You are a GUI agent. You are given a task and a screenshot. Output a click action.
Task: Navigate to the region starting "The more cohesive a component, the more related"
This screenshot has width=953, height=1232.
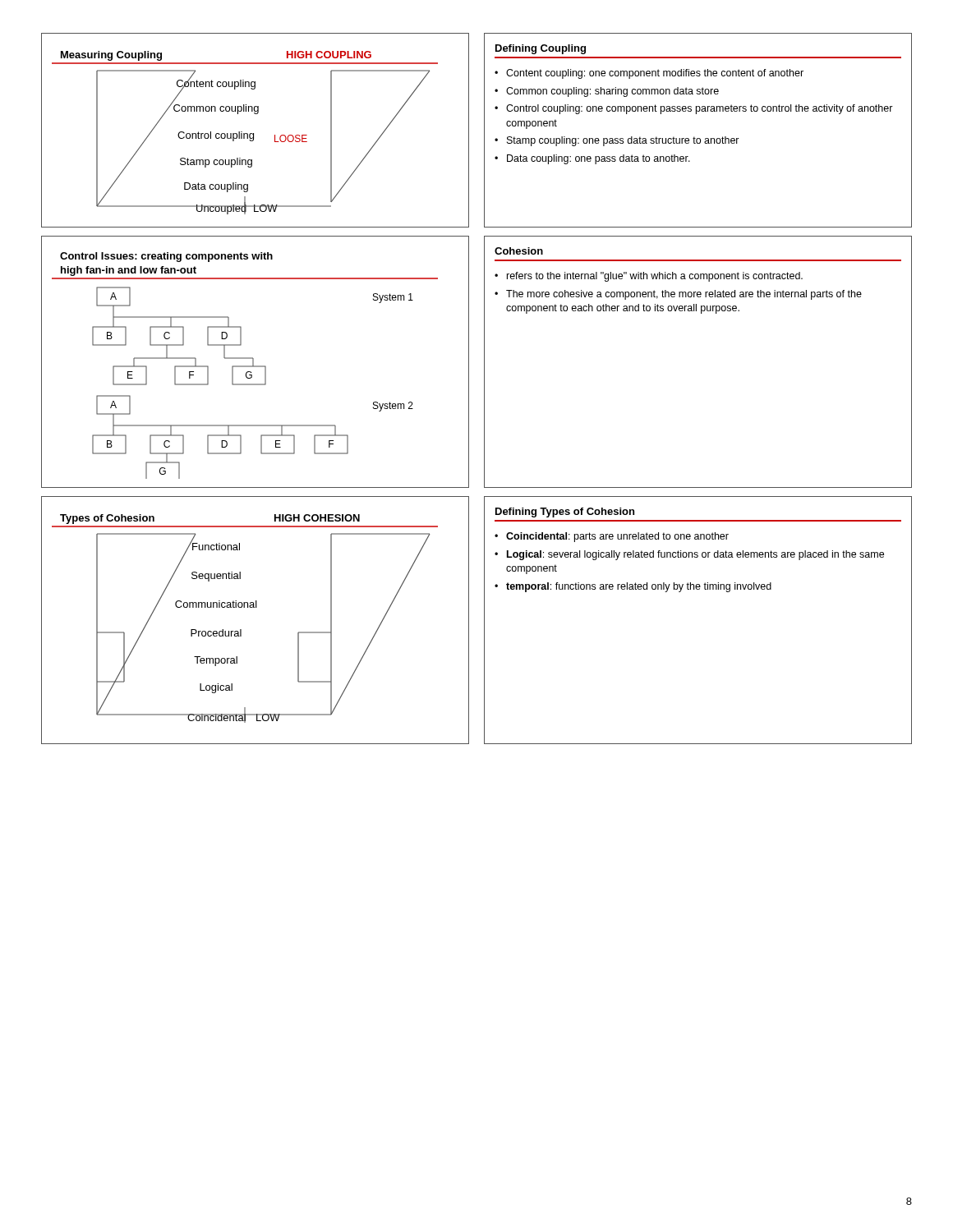pyautogui.click(x=684, y=301)
